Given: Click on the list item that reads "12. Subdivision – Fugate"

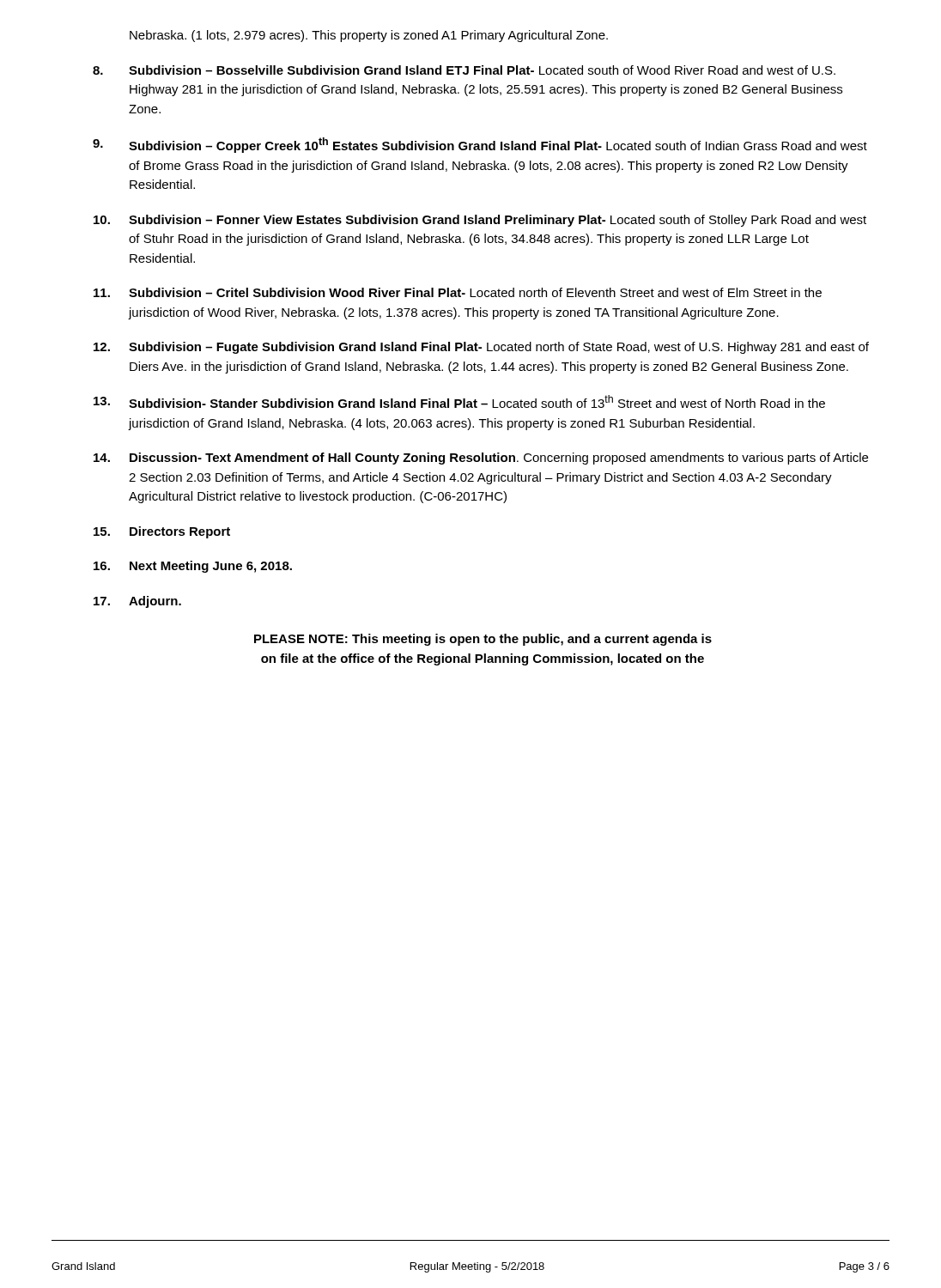Looking at the screenshot, I should coord(482,357).
